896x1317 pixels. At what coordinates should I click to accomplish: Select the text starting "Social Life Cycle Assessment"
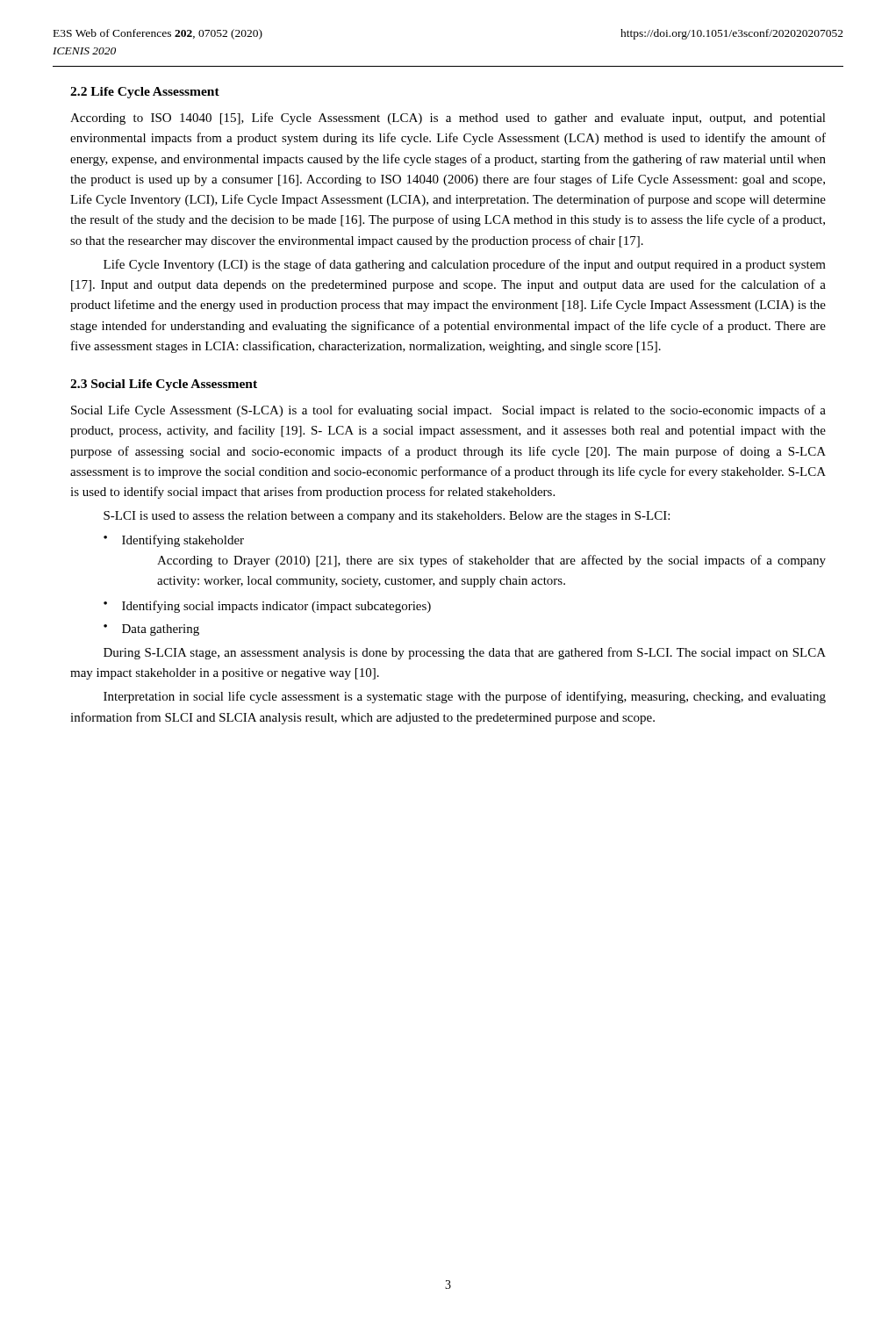pos(448,451)
